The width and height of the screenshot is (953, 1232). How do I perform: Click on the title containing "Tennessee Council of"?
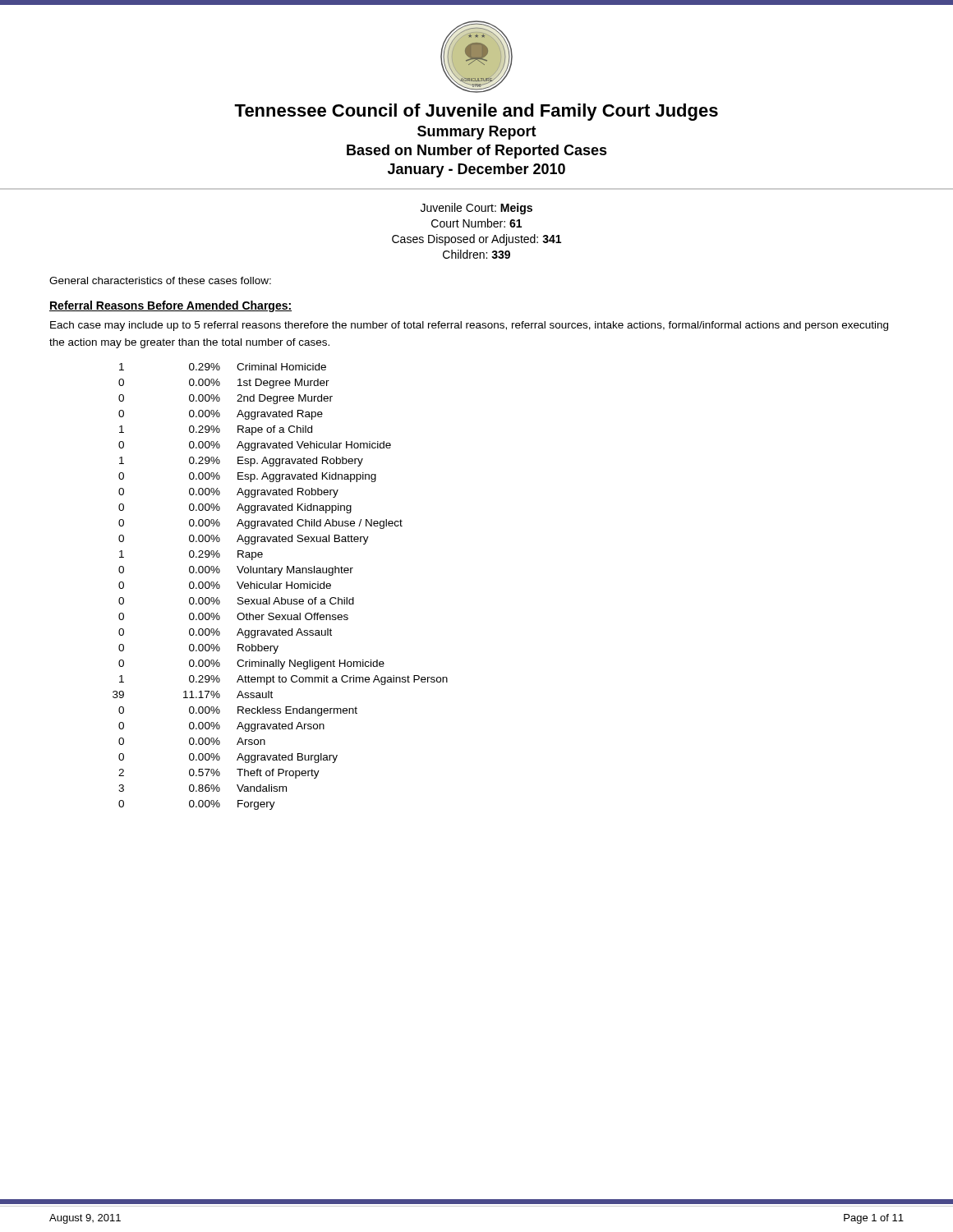point(476,110)
